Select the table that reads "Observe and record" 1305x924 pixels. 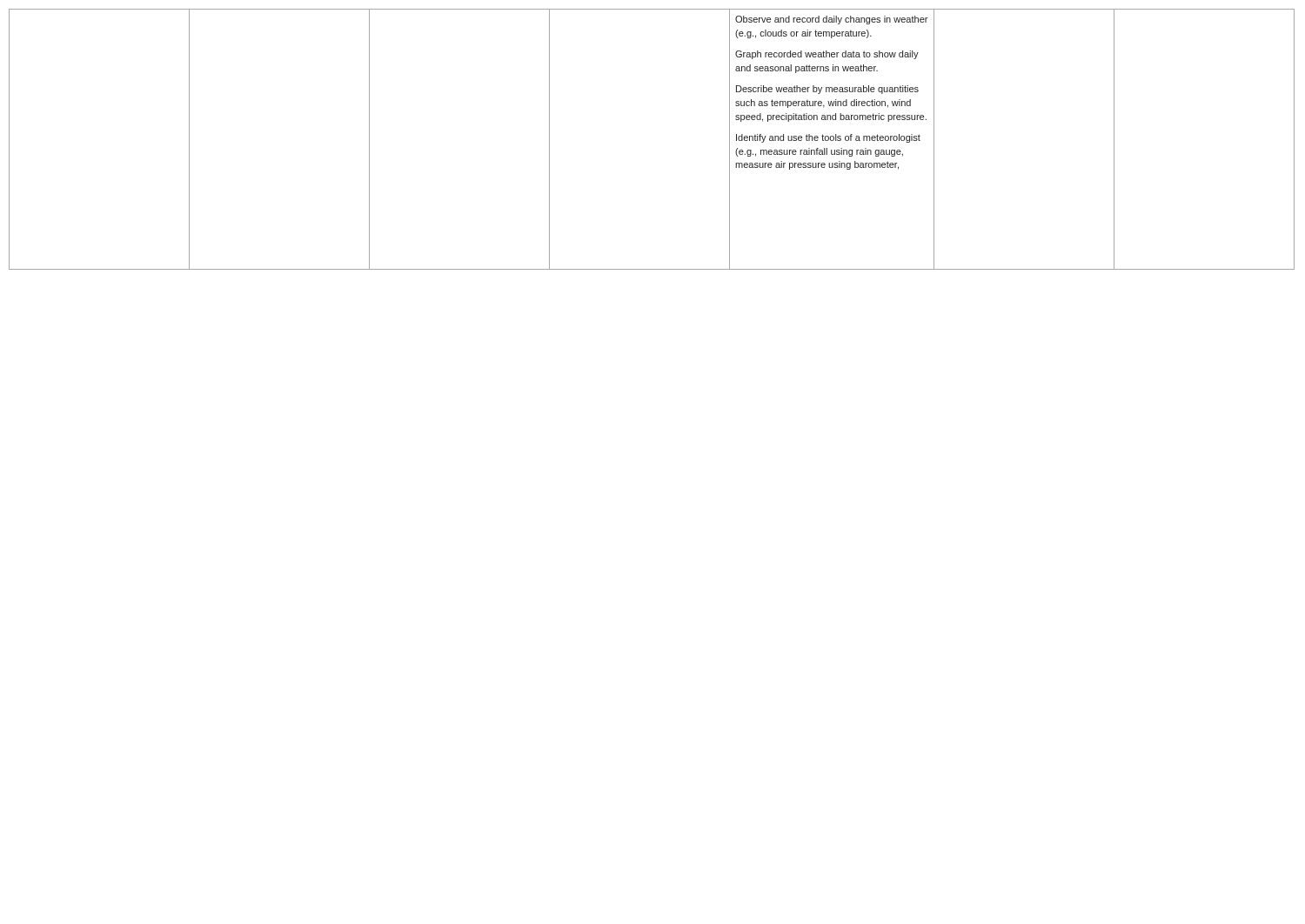tap(652, 139)
